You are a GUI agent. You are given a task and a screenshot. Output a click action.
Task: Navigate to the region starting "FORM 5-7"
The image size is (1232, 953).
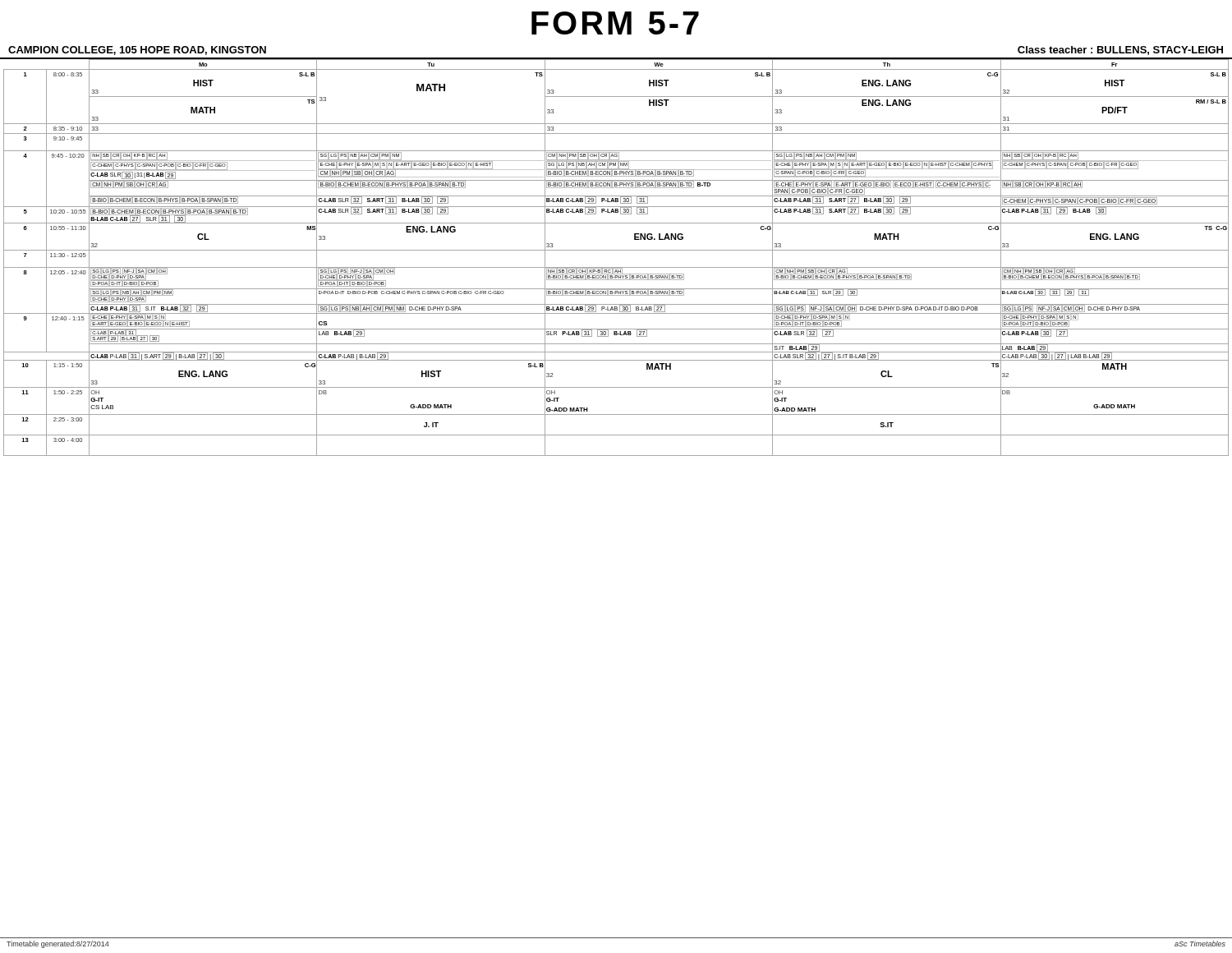[616, 23]
